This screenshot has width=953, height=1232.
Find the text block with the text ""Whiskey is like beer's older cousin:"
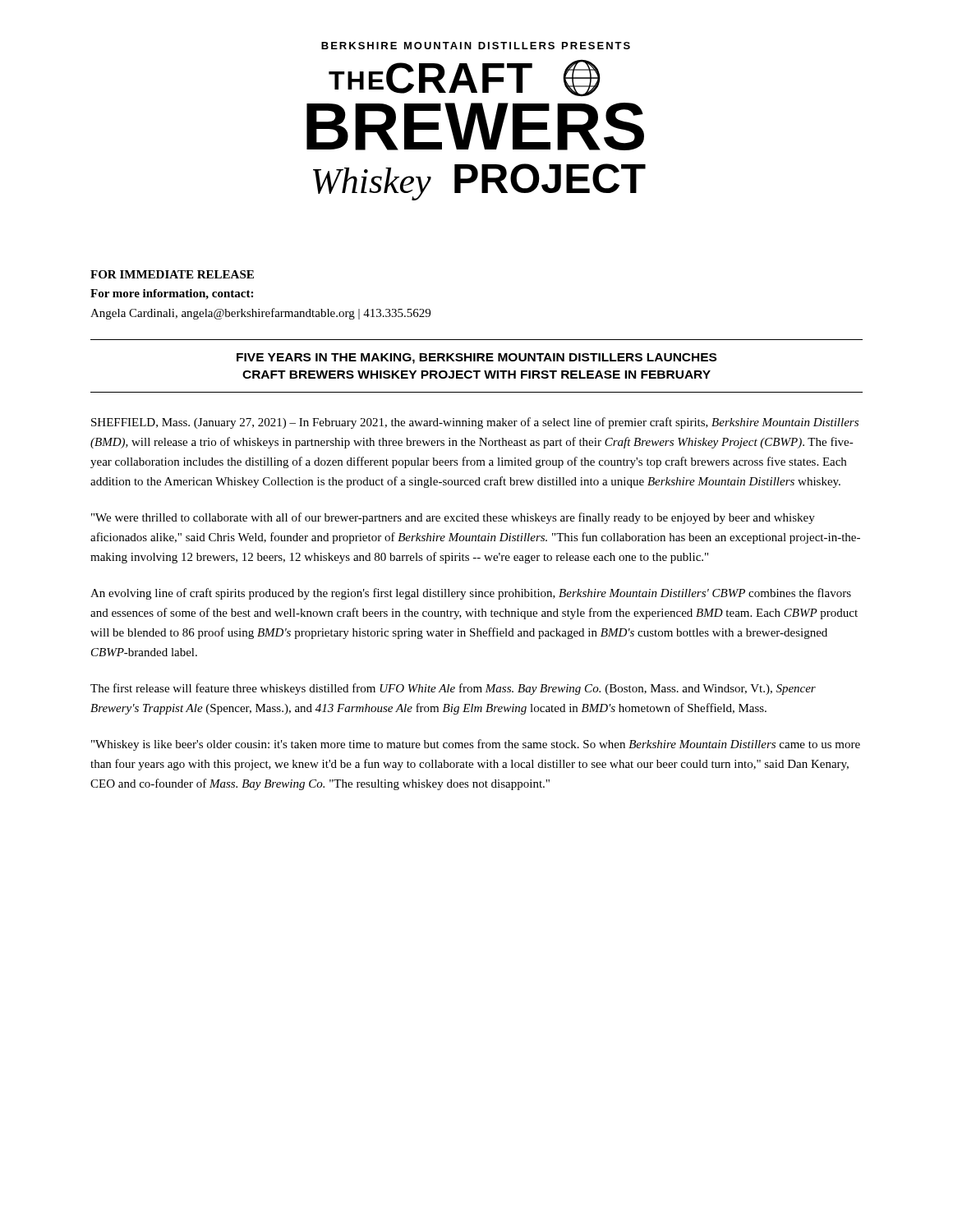[x=475, y=764]
